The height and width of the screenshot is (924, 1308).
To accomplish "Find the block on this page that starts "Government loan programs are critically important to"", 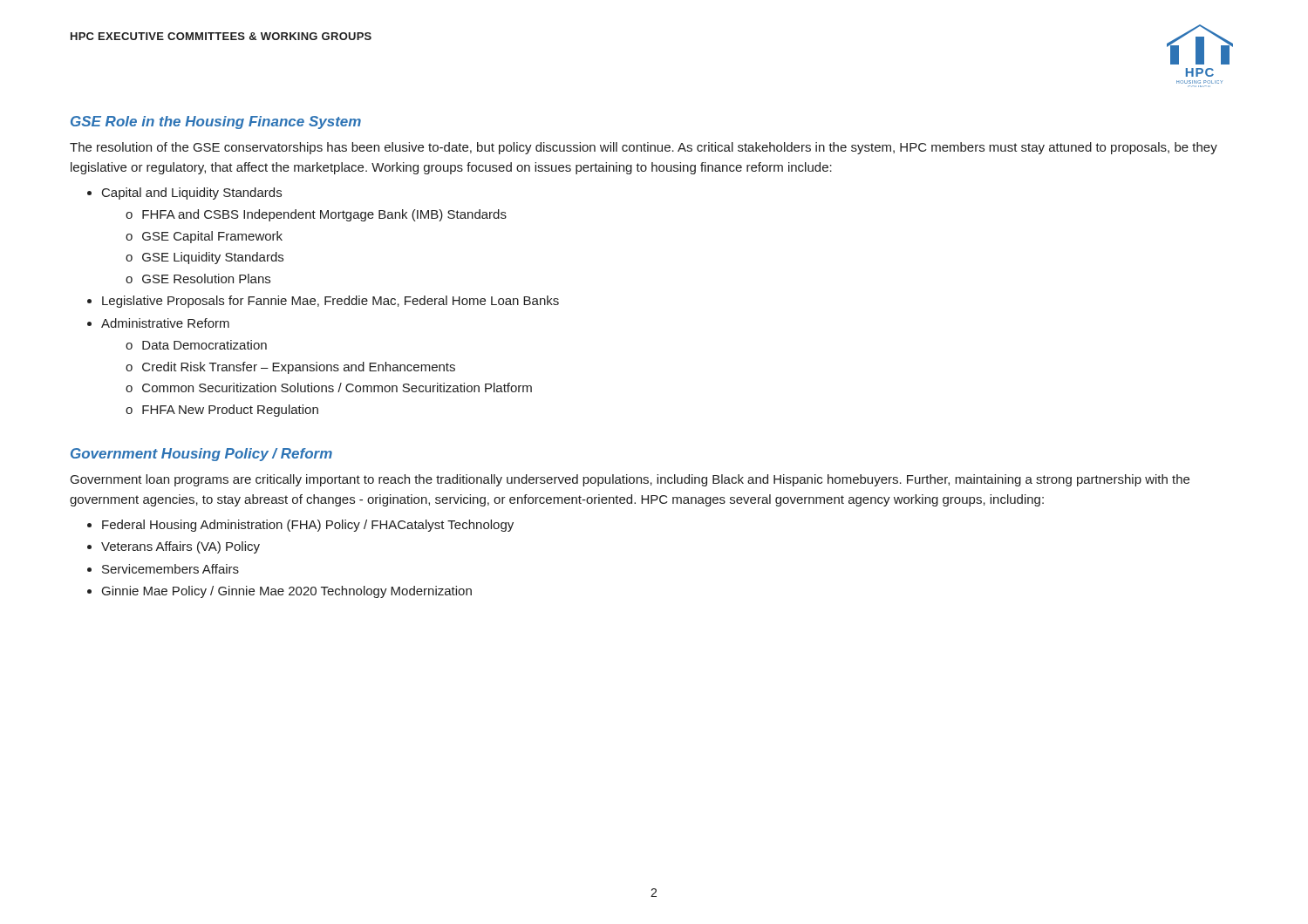I will [630, 489].
